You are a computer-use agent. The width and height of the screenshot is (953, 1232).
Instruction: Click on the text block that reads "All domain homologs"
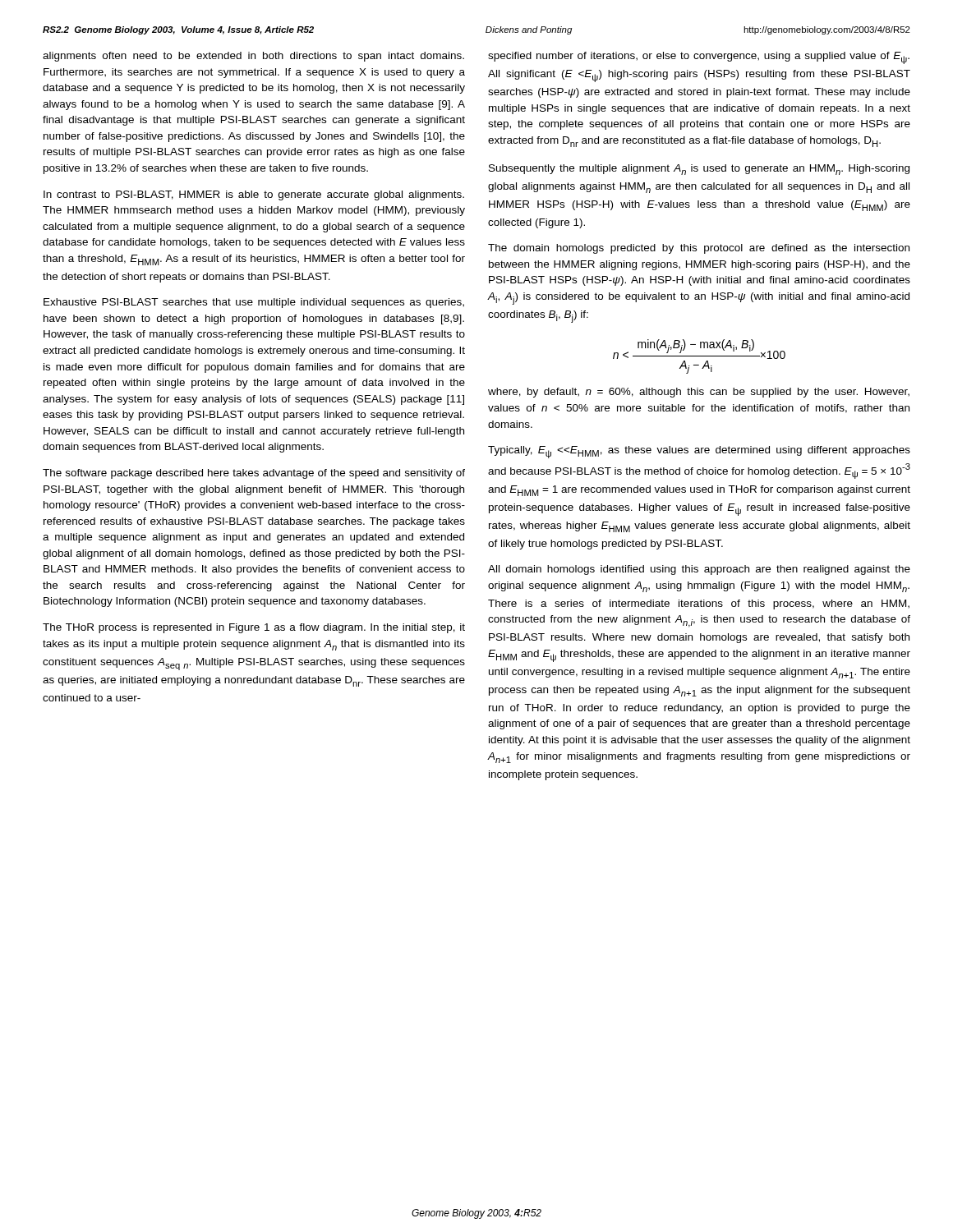click(x=699, y=671)
